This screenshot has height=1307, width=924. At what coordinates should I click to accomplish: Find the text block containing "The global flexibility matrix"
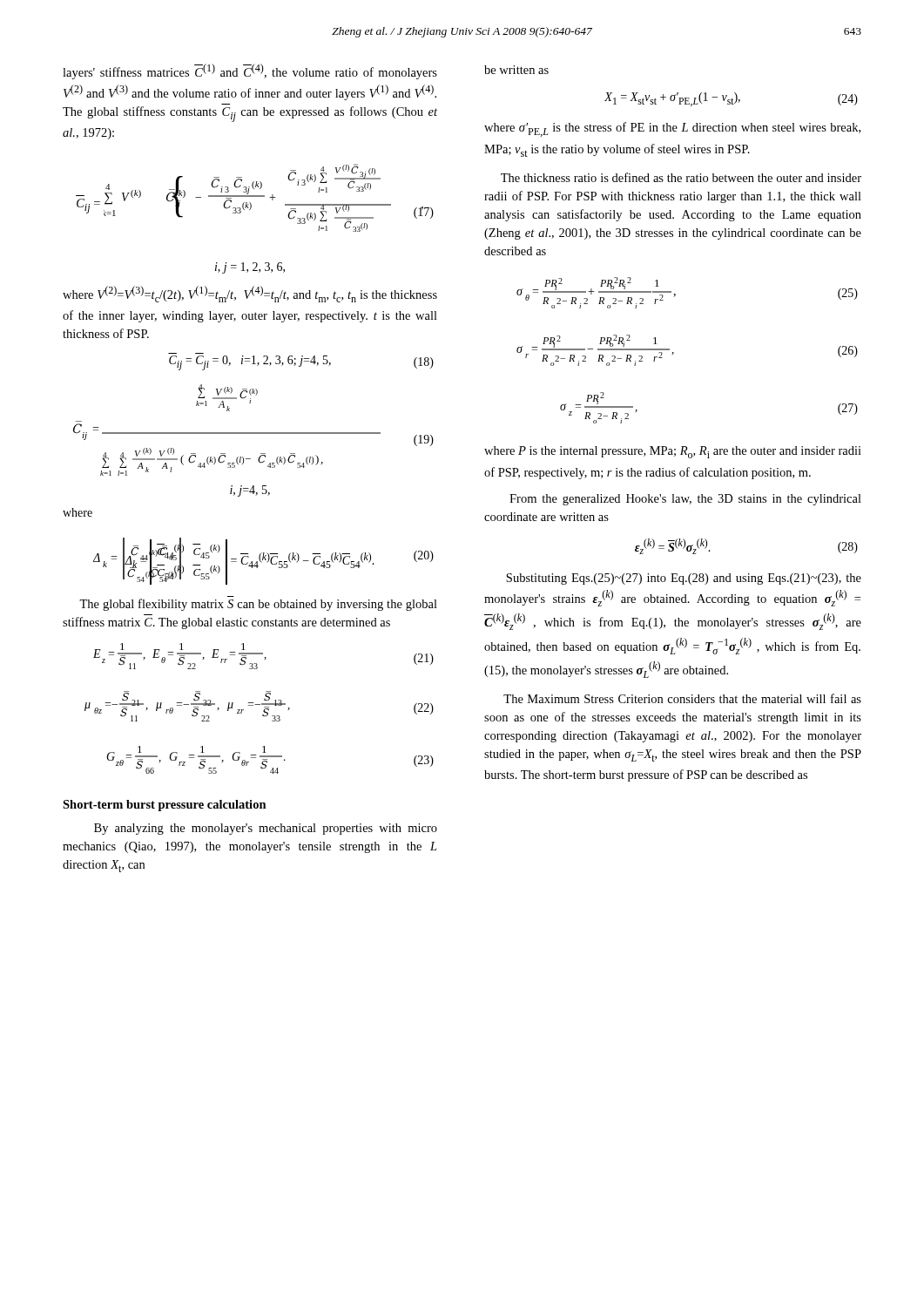click(250, 613)
